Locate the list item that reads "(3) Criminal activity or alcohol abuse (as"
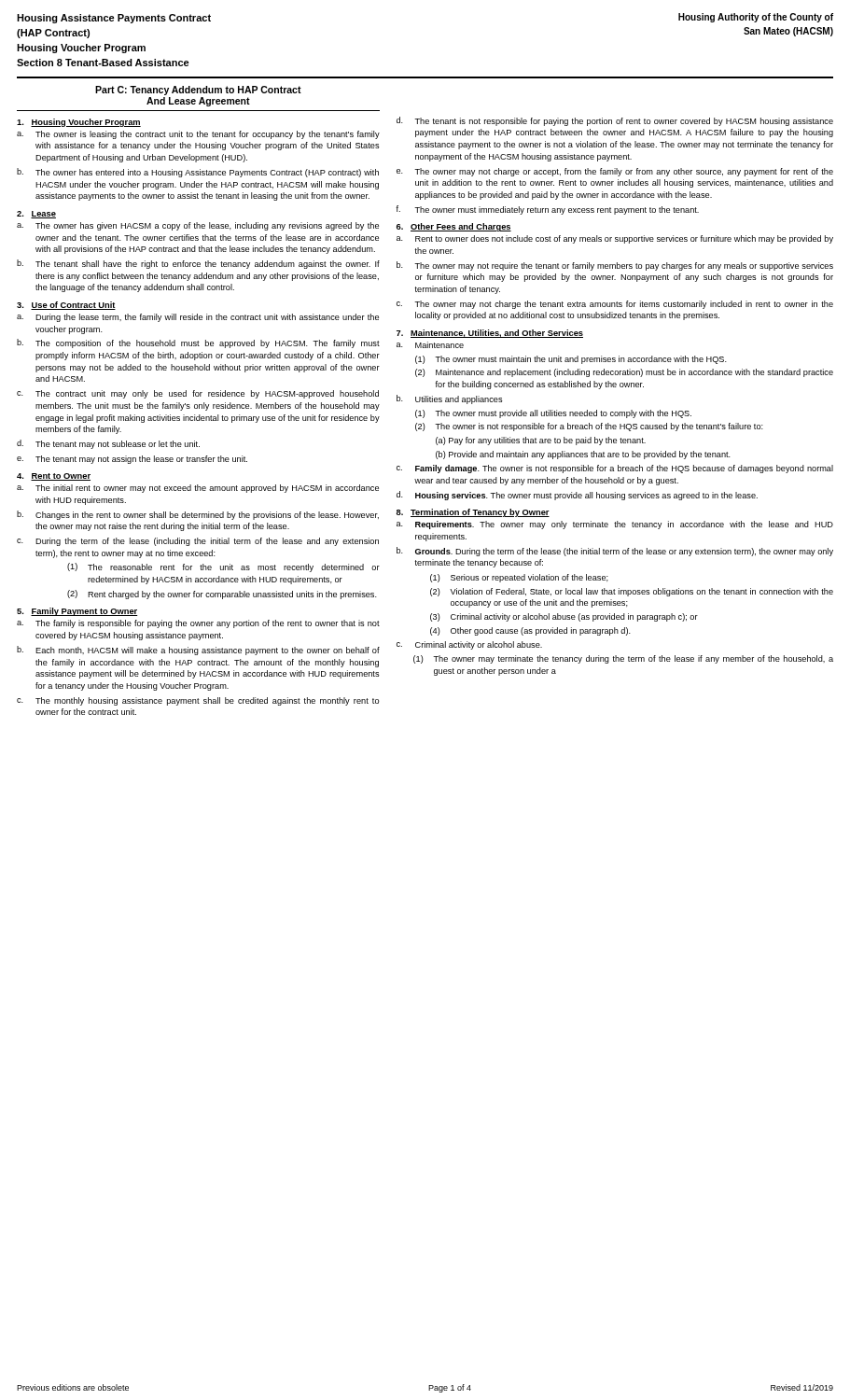 [x=615, y=617]
